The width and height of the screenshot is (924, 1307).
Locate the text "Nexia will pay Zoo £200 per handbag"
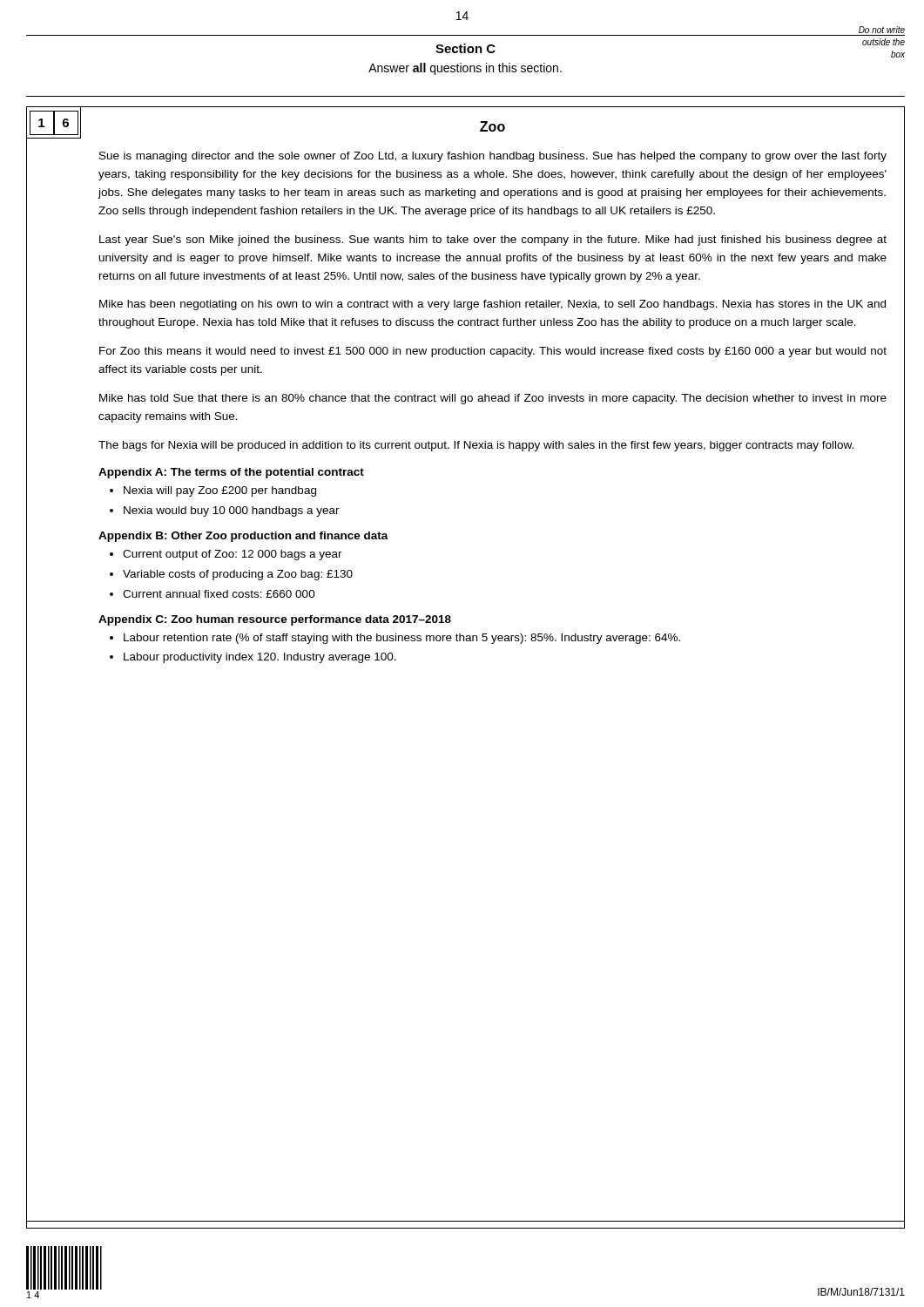[x=220, y=490]
